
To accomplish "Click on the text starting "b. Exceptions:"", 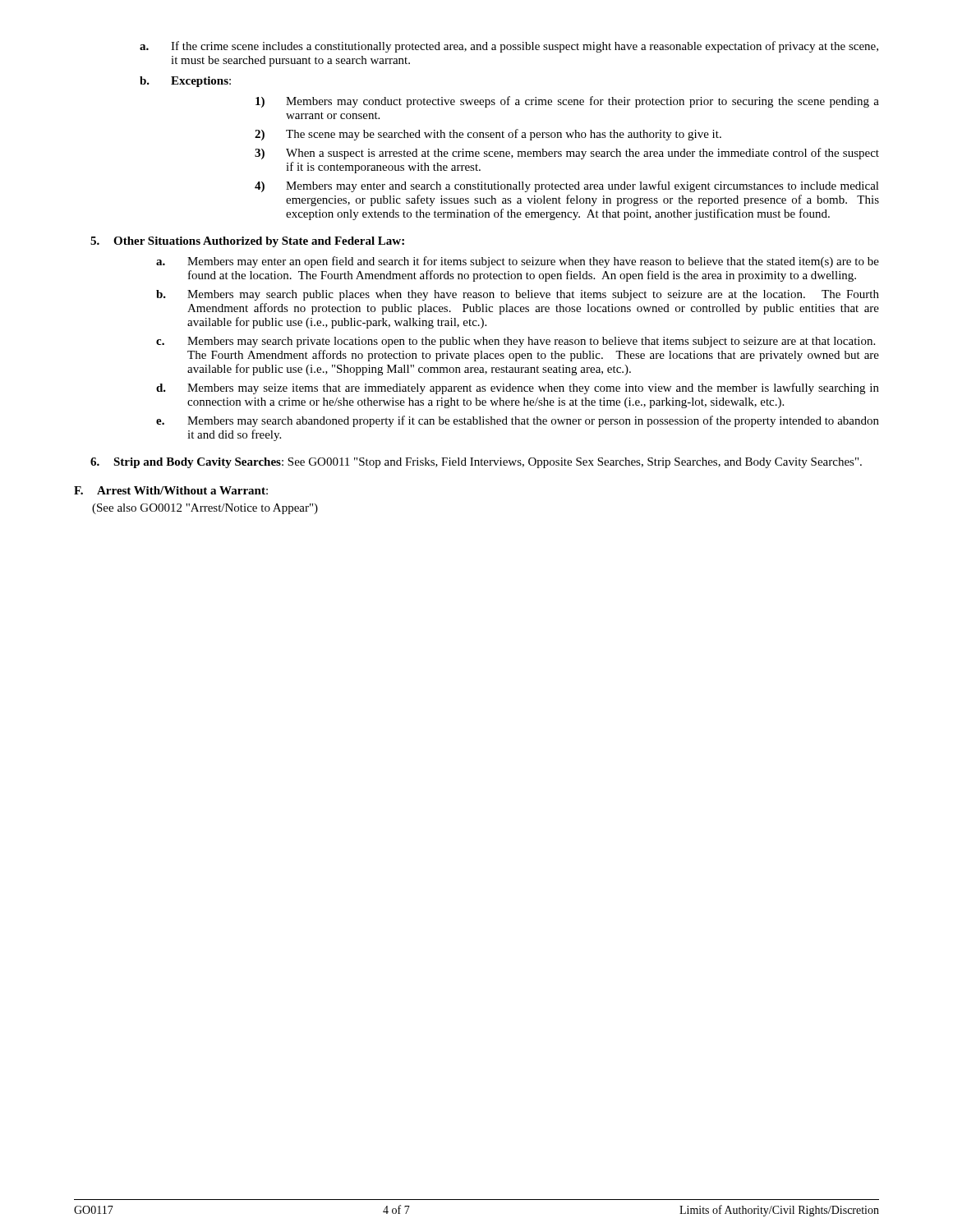I will click(x=185, y=82).
